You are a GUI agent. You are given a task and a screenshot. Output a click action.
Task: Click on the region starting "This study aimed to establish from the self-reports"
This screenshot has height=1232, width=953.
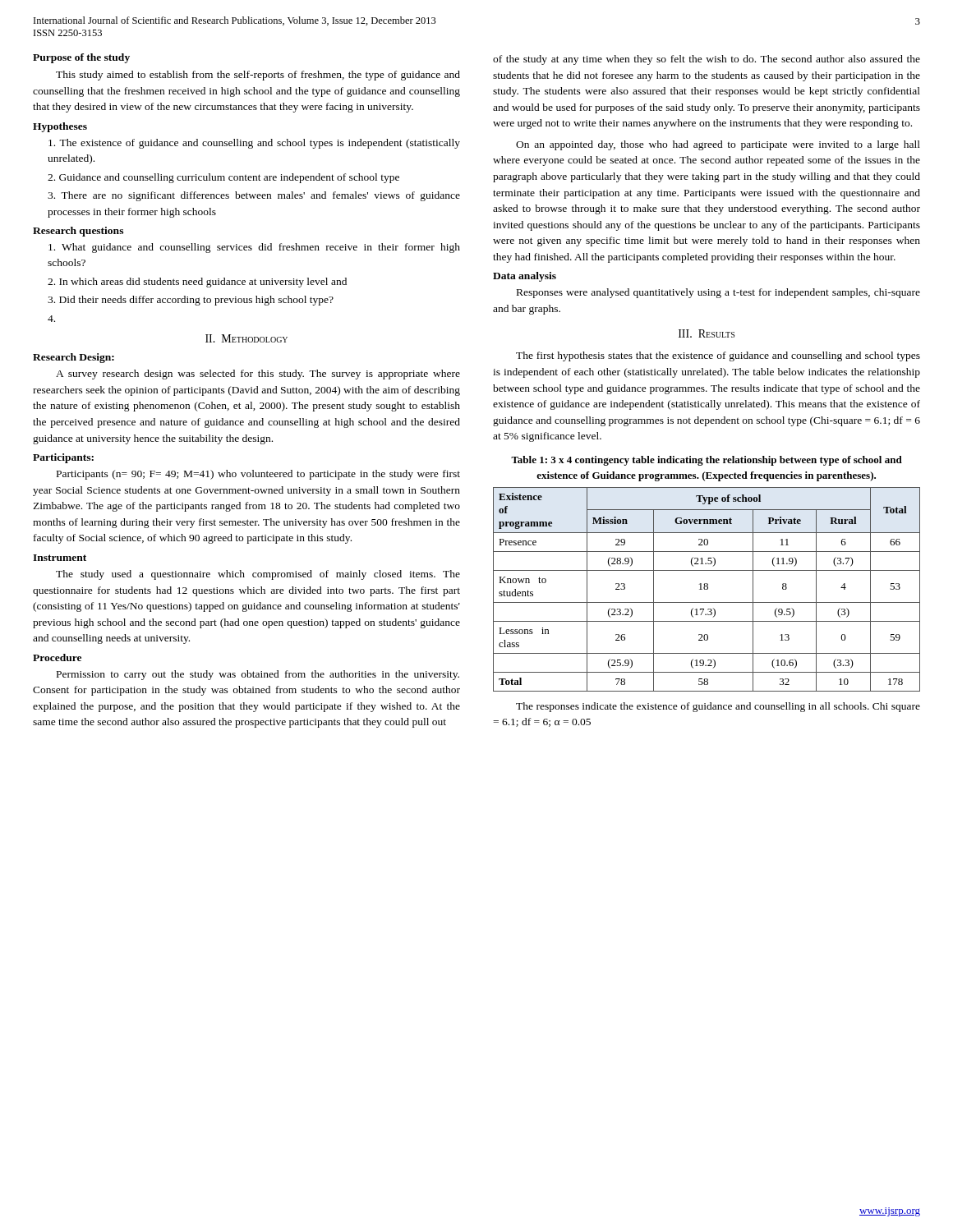[246, 91]
